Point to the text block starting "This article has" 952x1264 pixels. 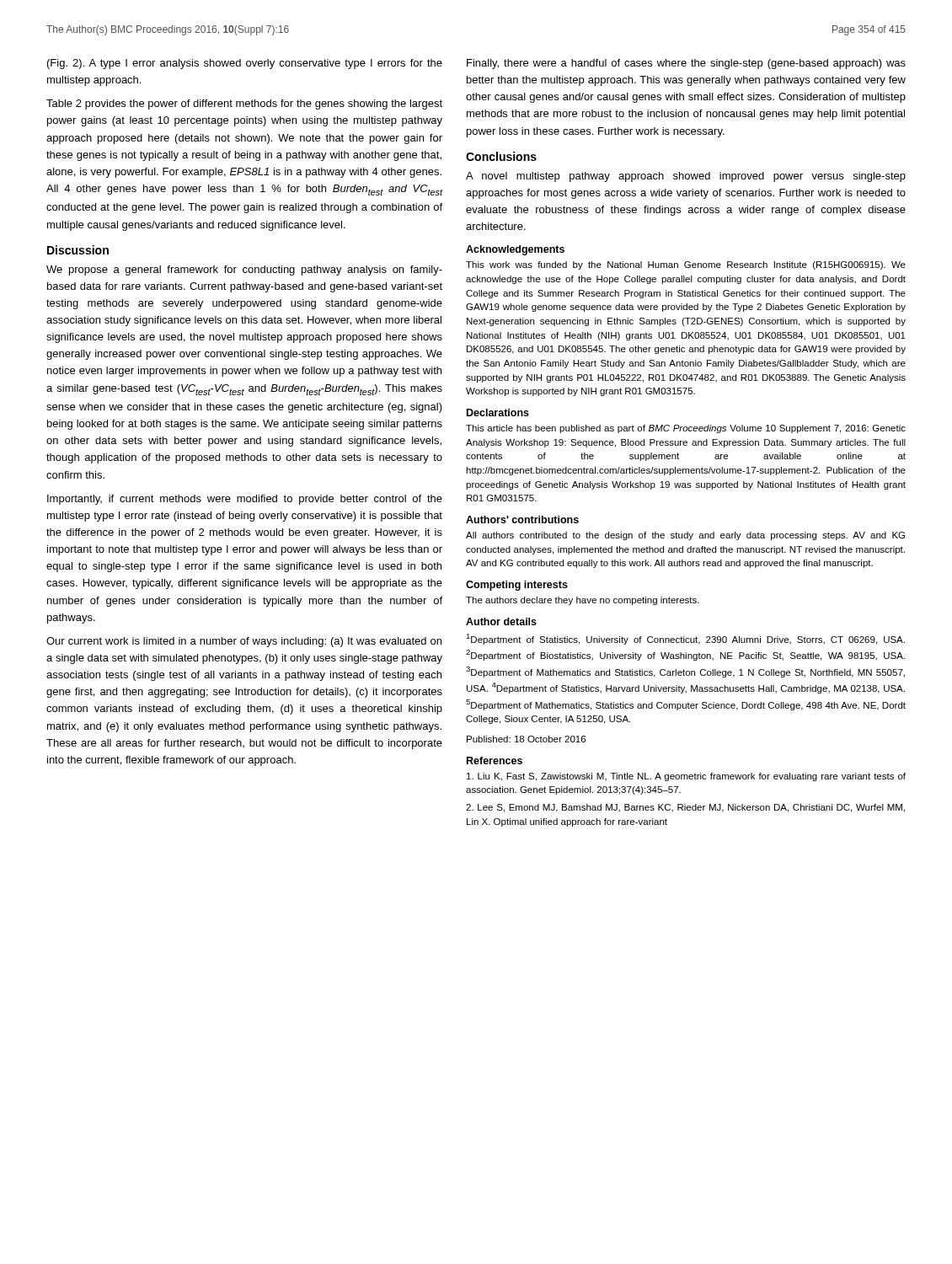(686, 463)
